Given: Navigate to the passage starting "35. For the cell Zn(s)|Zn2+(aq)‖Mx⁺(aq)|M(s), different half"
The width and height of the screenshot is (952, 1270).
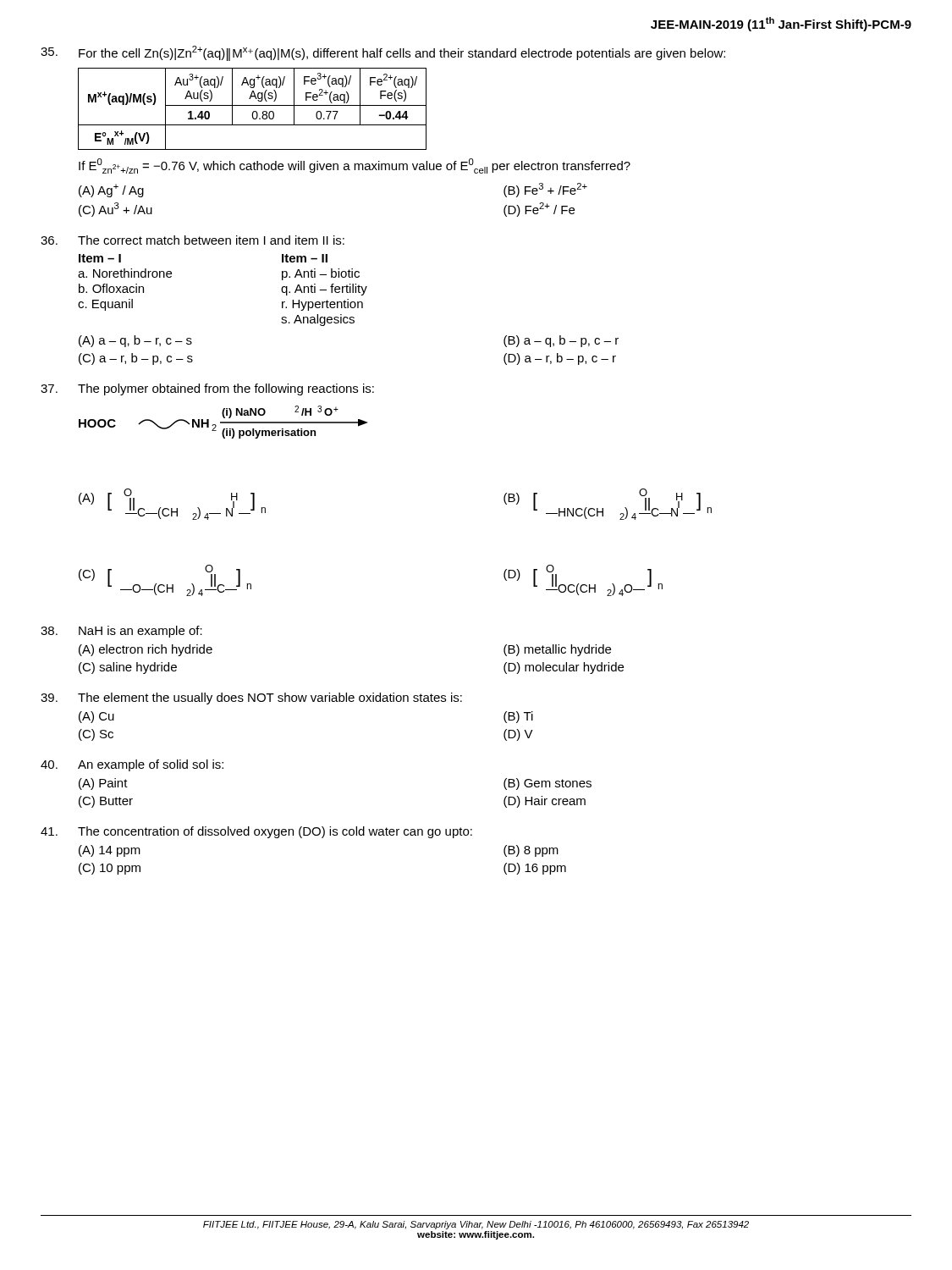Looking at the screenshot, I should click(x=383, y=53).
